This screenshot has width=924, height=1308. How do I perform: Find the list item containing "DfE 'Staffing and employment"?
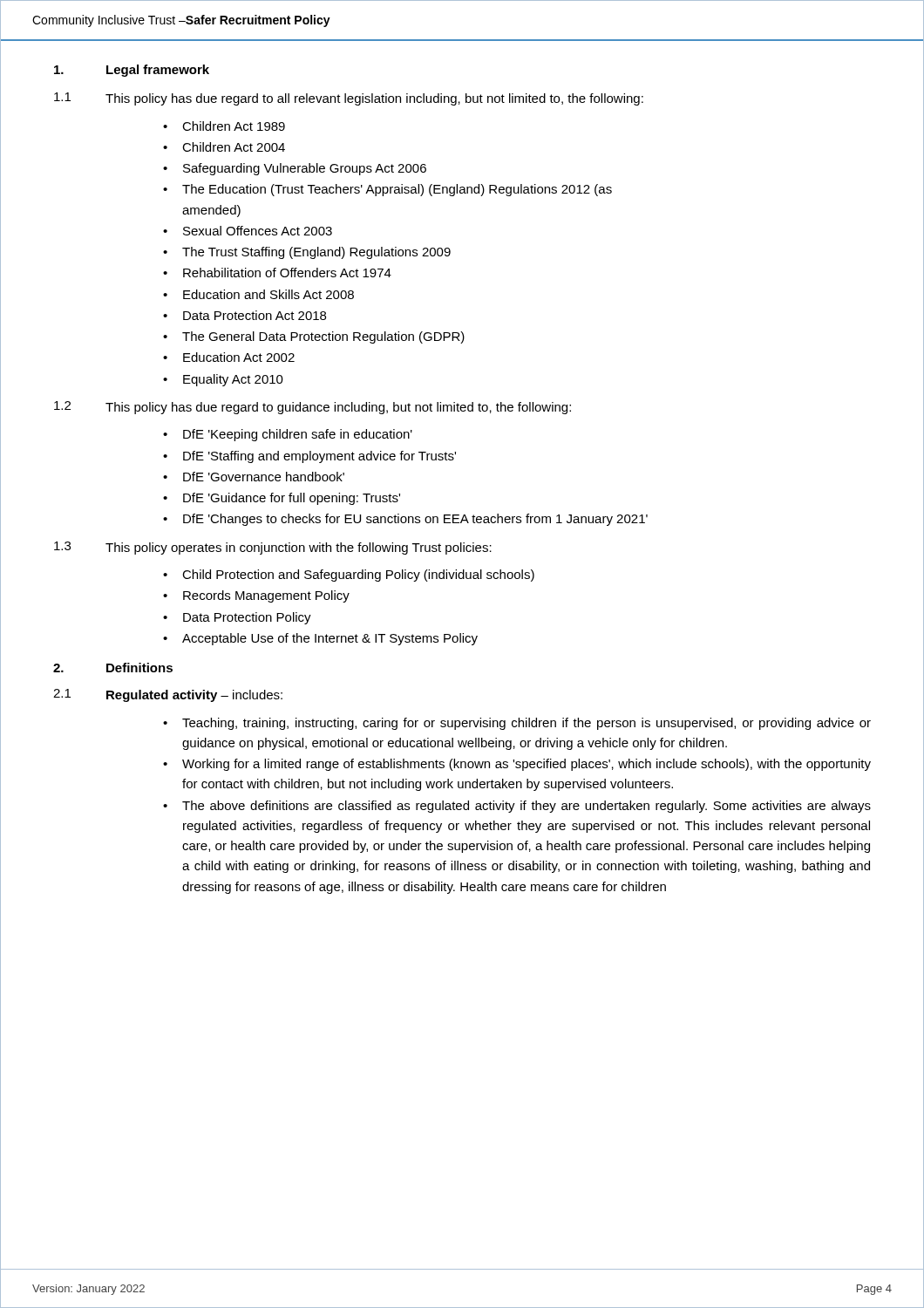[x=319, y=455]
